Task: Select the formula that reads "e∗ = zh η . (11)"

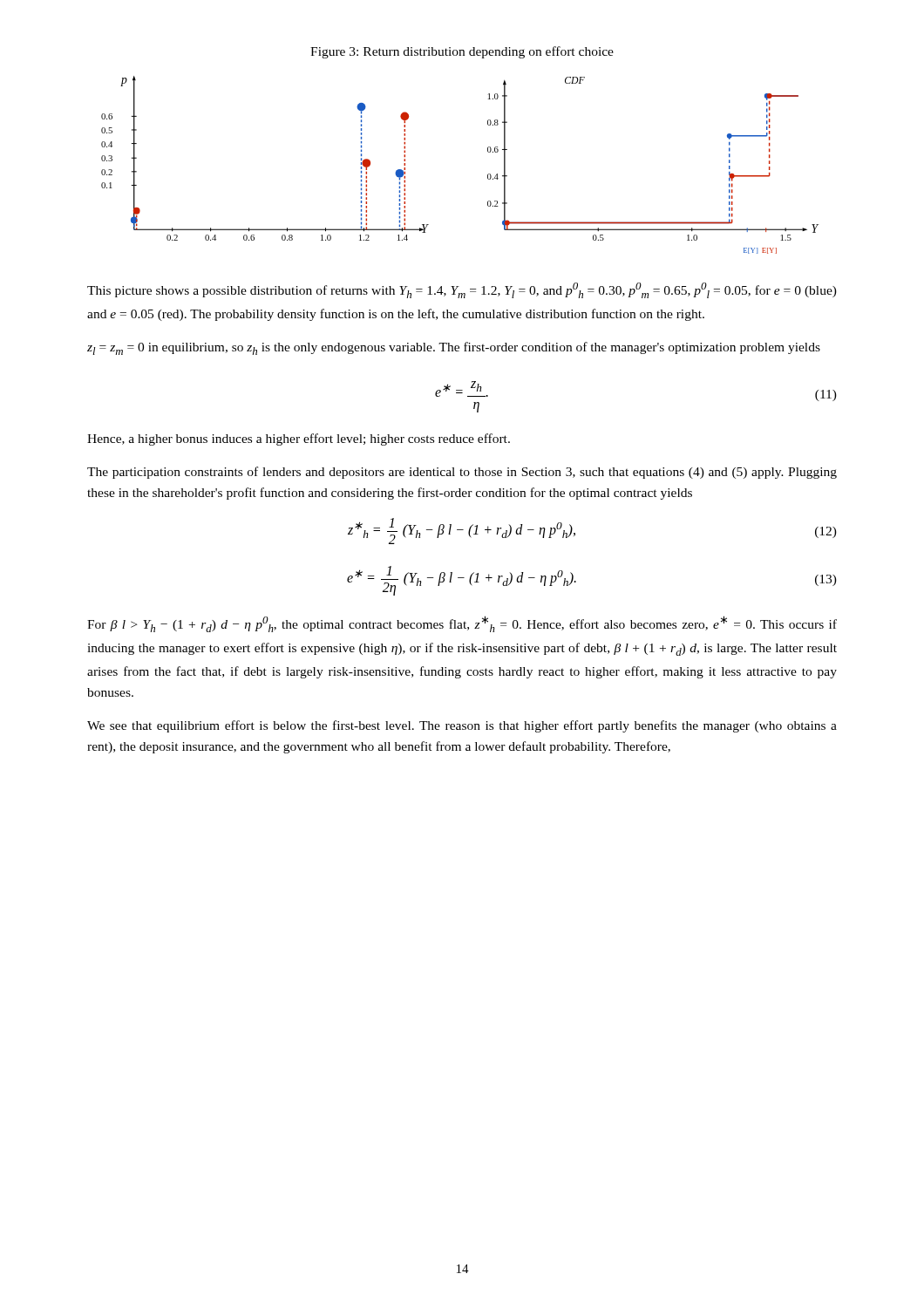Action: [462, 394]
